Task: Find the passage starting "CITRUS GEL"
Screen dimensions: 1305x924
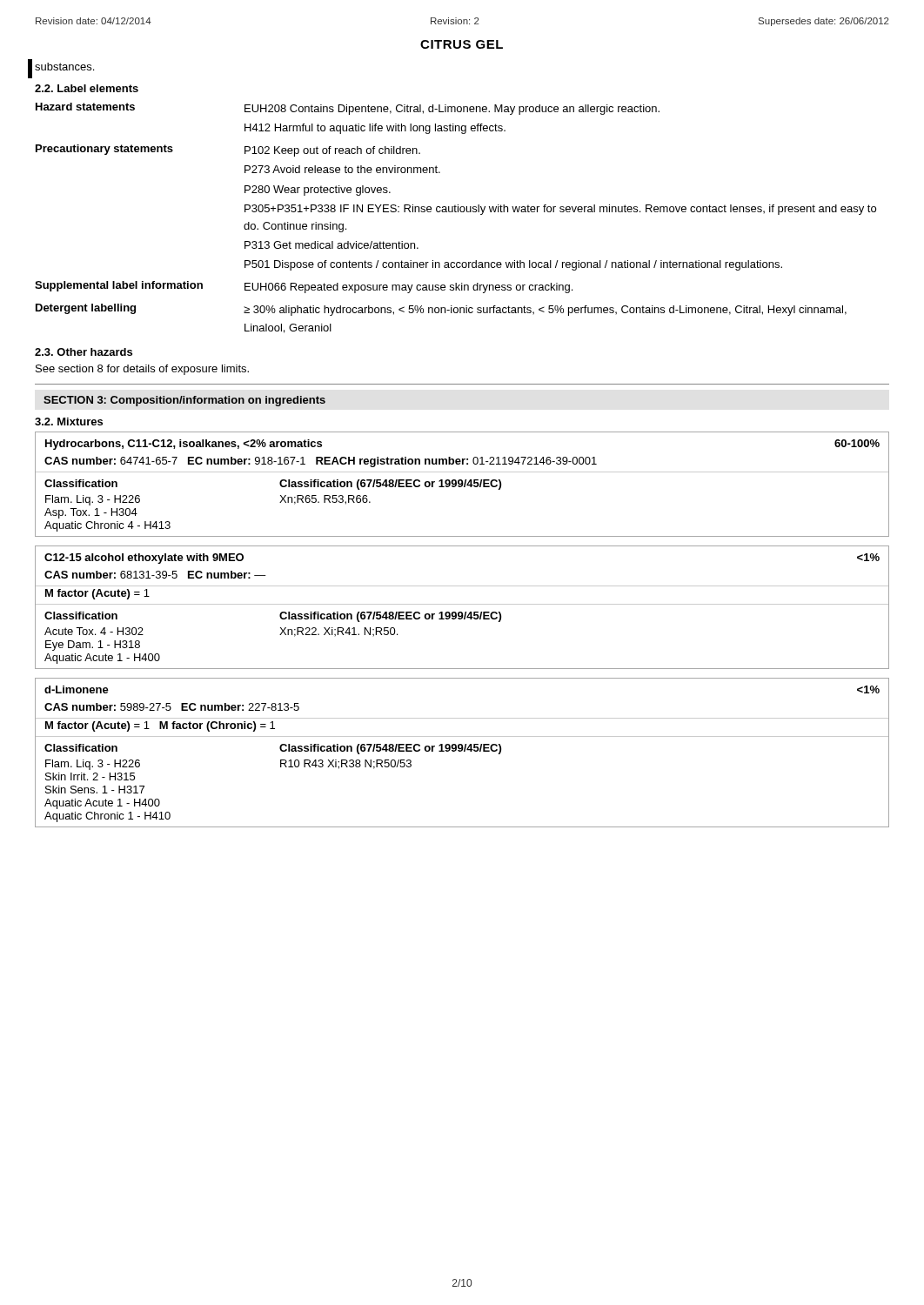Action: coord(462,44)
